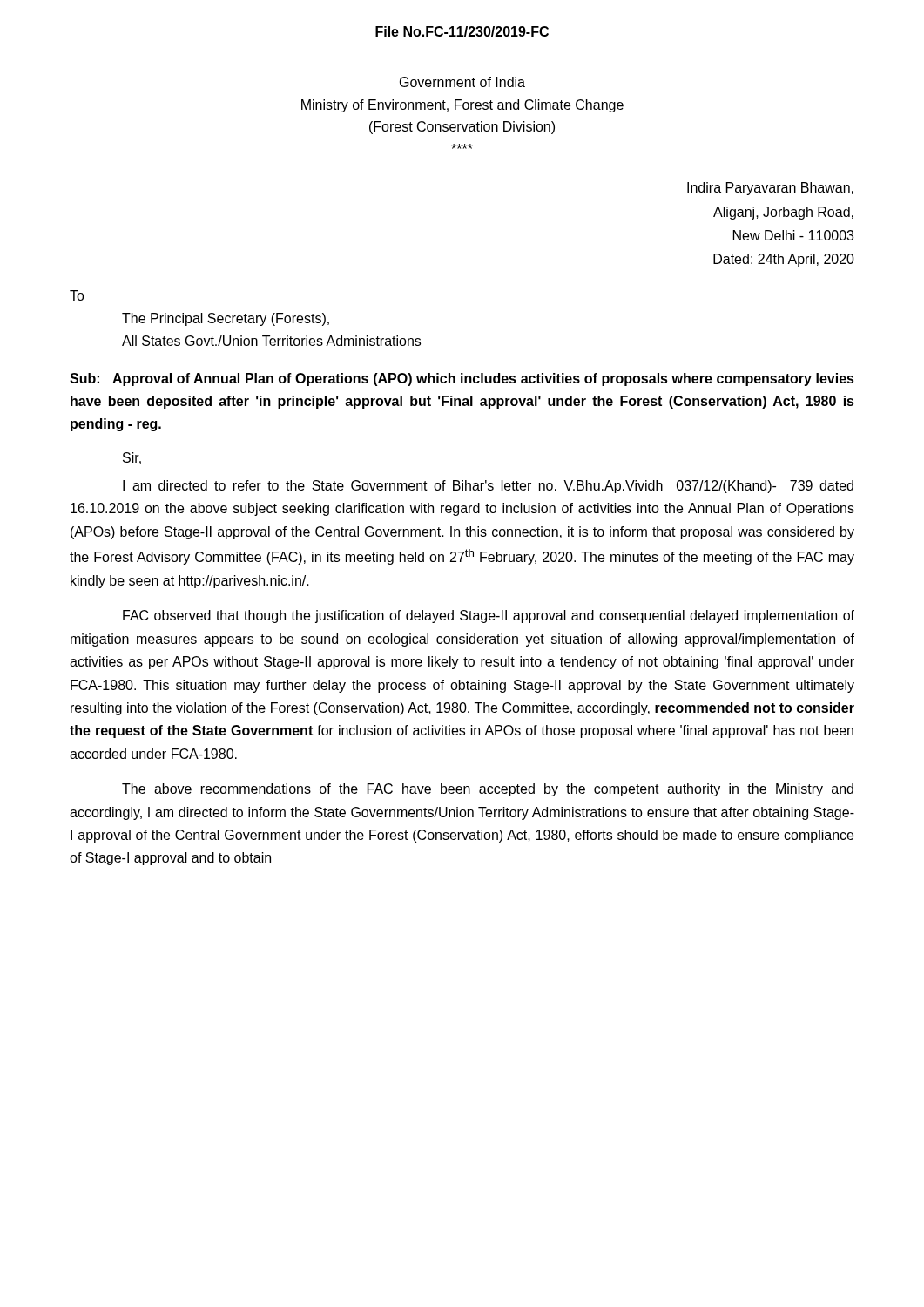
Task: Locate the text block starting "The Principal Secretary (Forests), All"
Action: click(x=272, y=330)
